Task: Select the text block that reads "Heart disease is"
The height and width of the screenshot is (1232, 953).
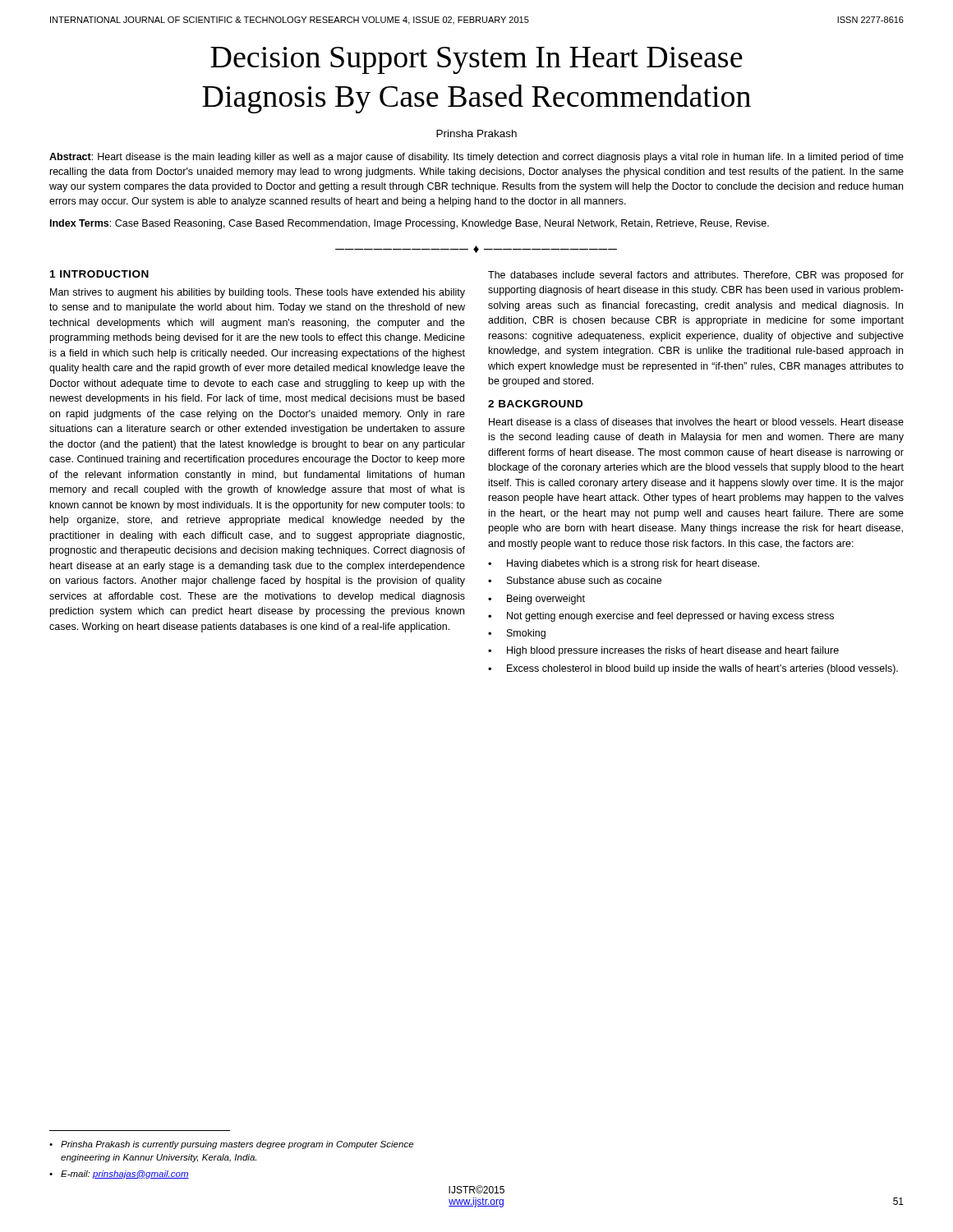Action: coord(696,483)
